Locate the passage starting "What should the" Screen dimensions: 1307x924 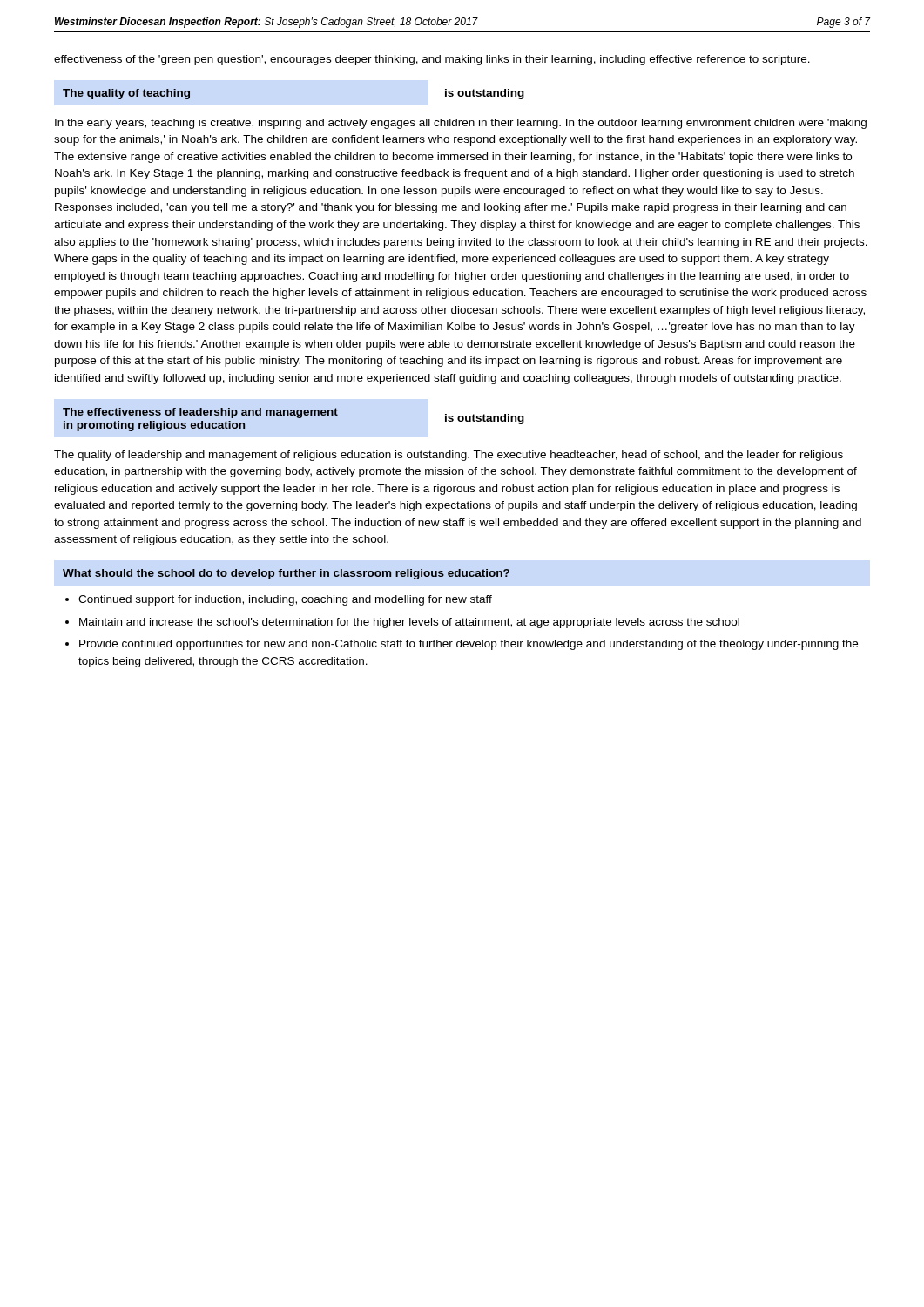[286, 573]
